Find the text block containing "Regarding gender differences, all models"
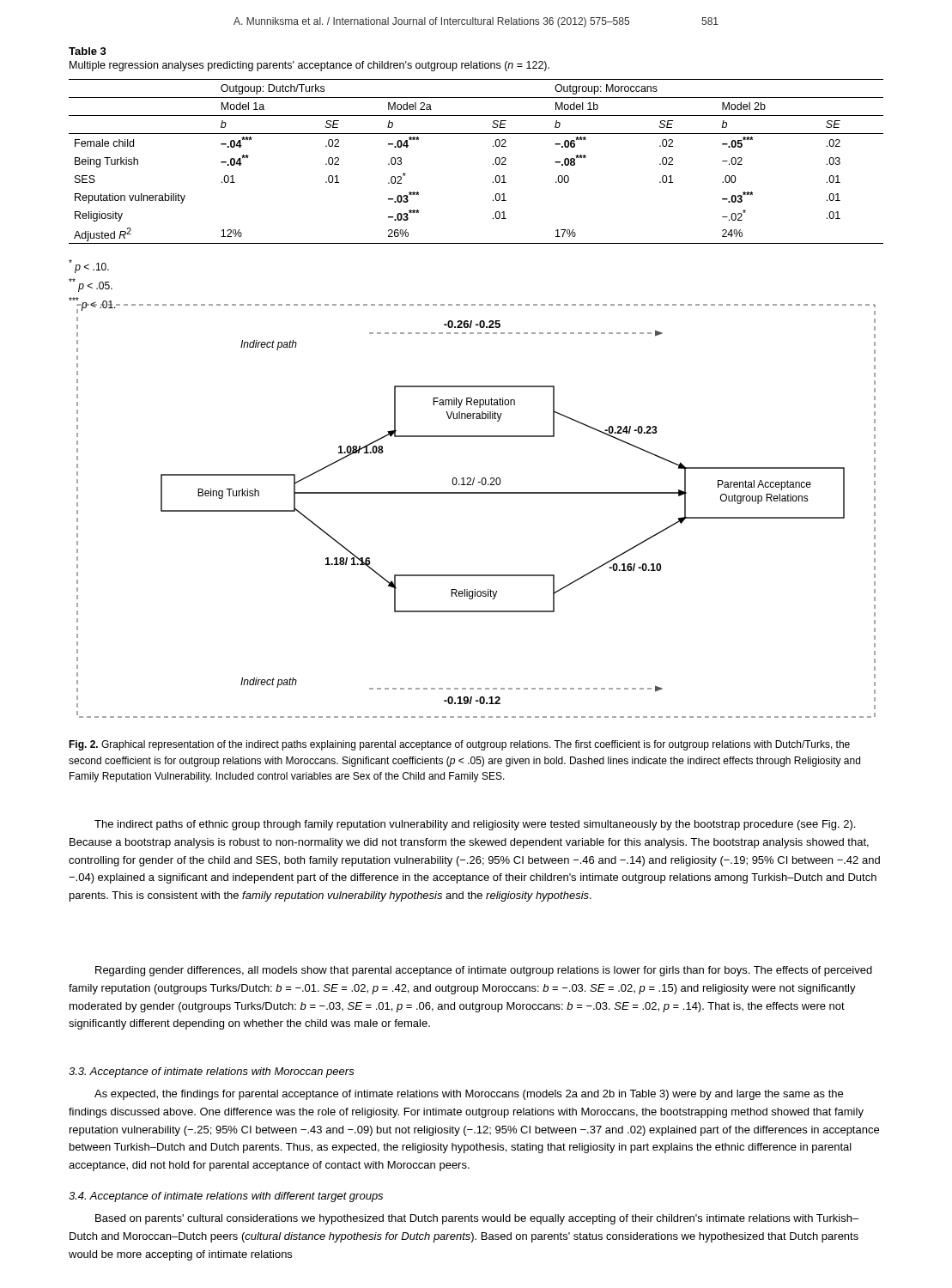 [x=470, y=997]
